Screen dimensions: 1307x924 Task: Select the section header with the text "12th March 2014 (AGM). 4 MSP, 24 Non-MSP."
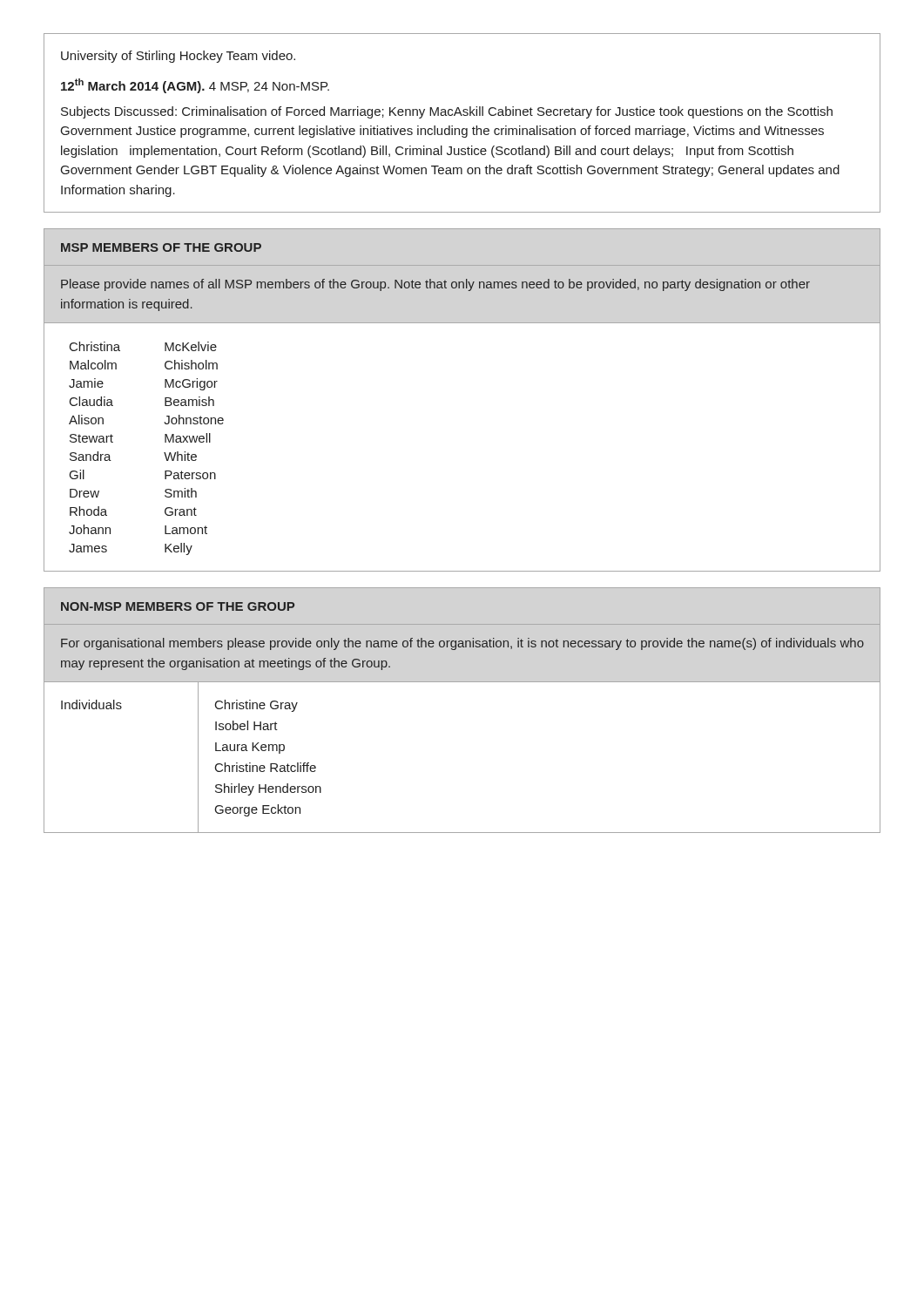coord(195,84)
